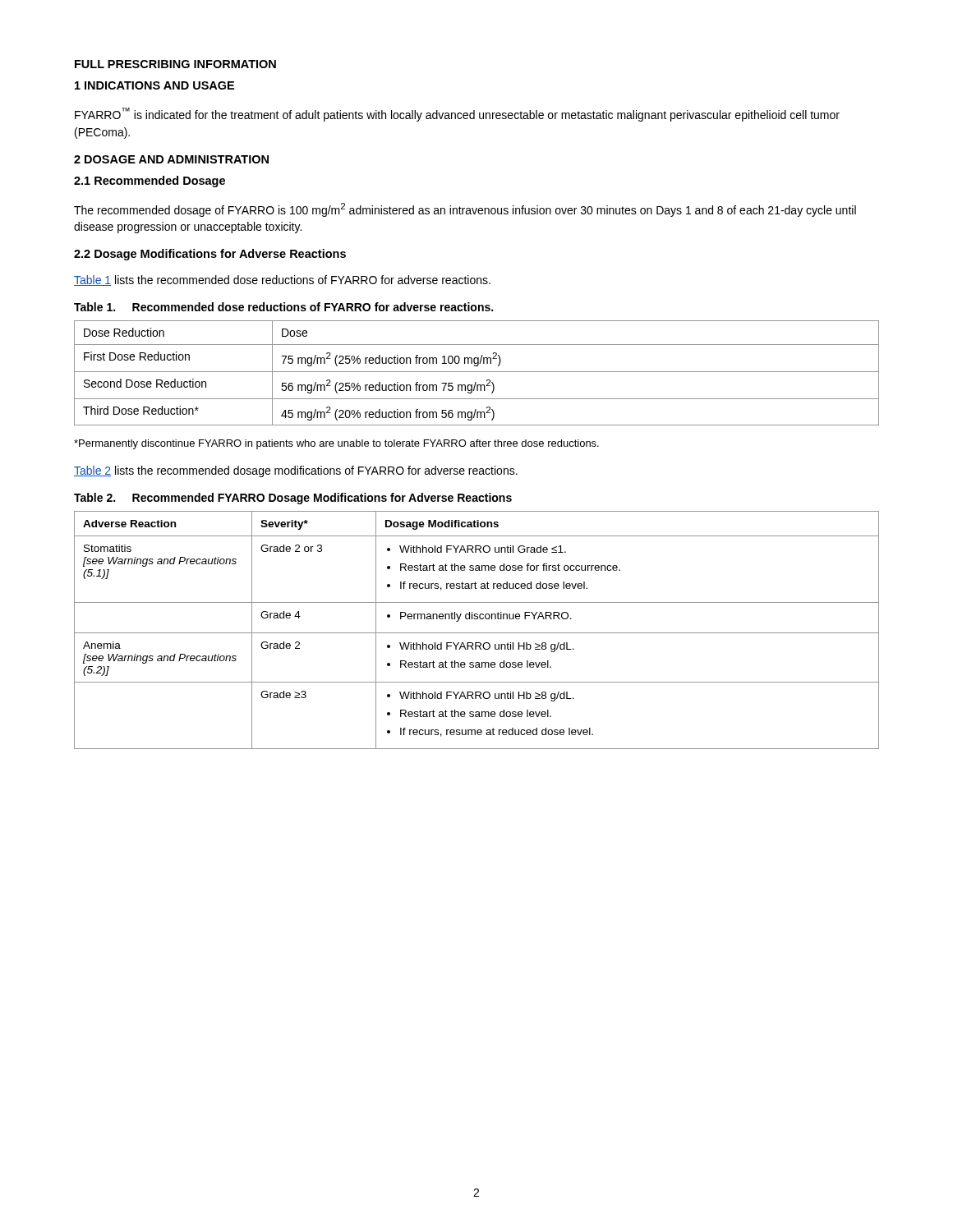Select the text starting "Permanently discontinue FYARRO in patients"
The height and width of the screenshot is (1232, 953).
click(x=476, y=444)
